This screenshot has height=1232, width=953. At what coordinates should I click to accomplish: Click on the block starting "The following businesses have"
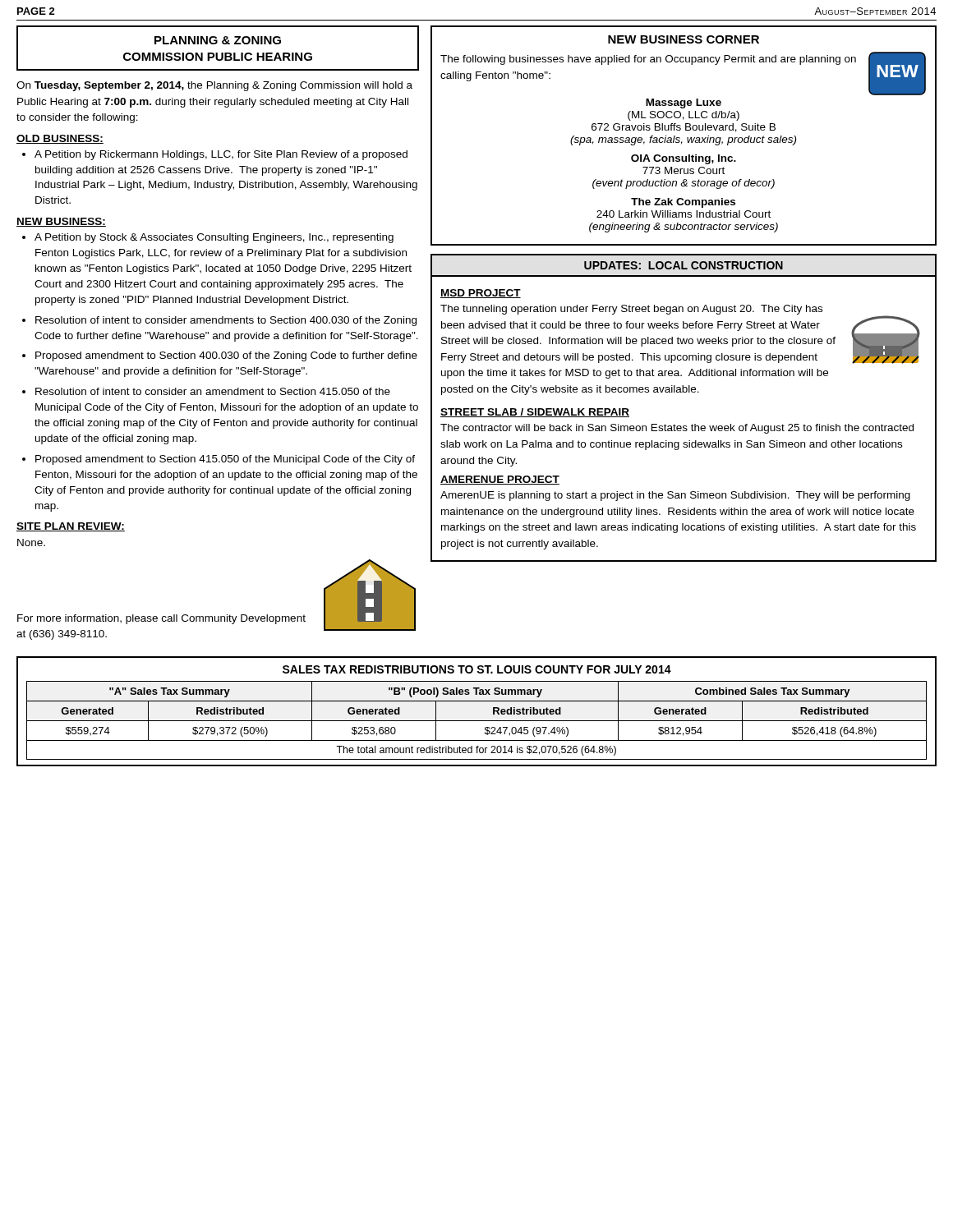click(651, 67)
